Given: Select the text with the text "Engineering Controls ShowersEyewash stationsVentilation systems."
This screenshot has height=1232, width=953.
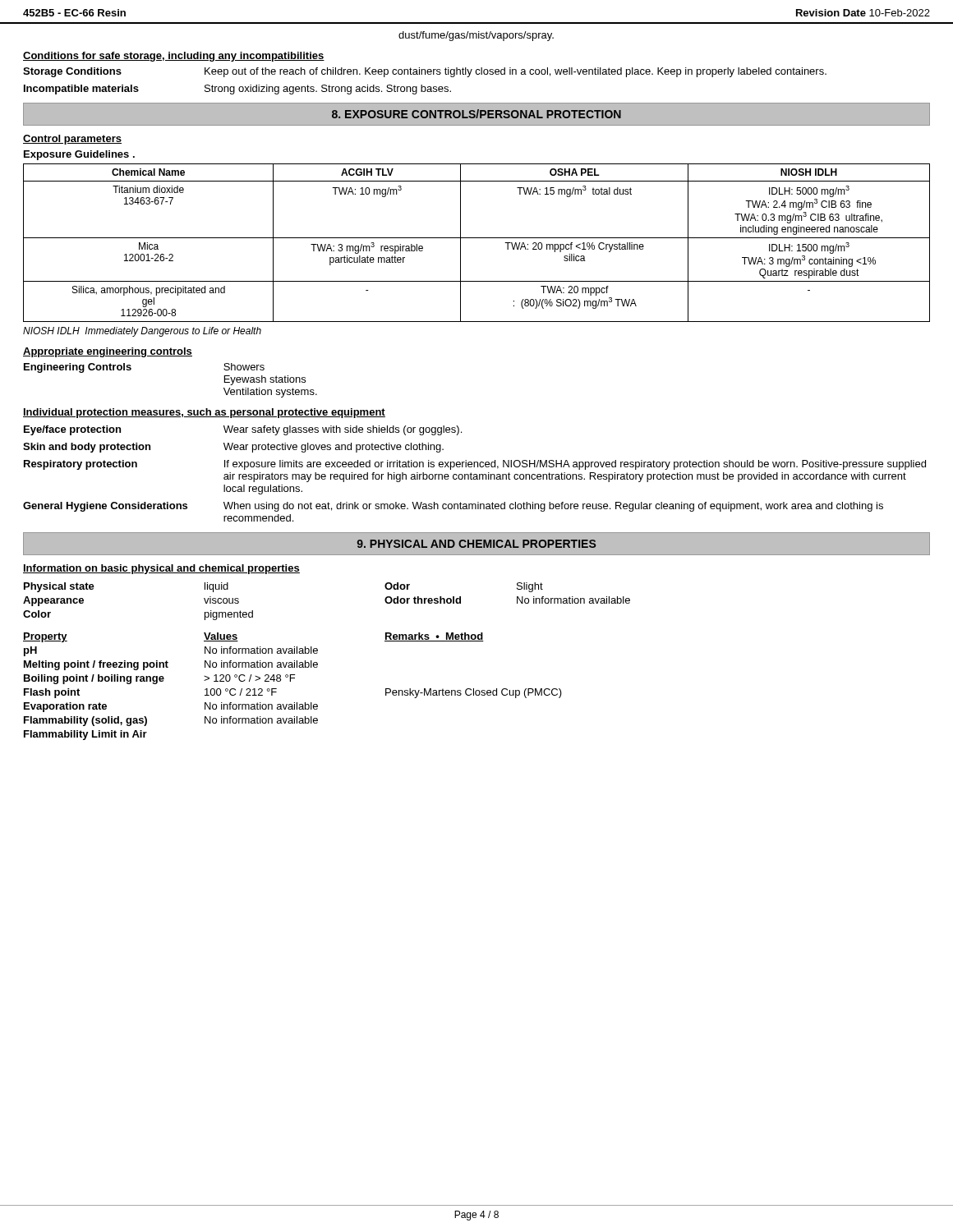Looking at the screenshot, I should (78, 368).
